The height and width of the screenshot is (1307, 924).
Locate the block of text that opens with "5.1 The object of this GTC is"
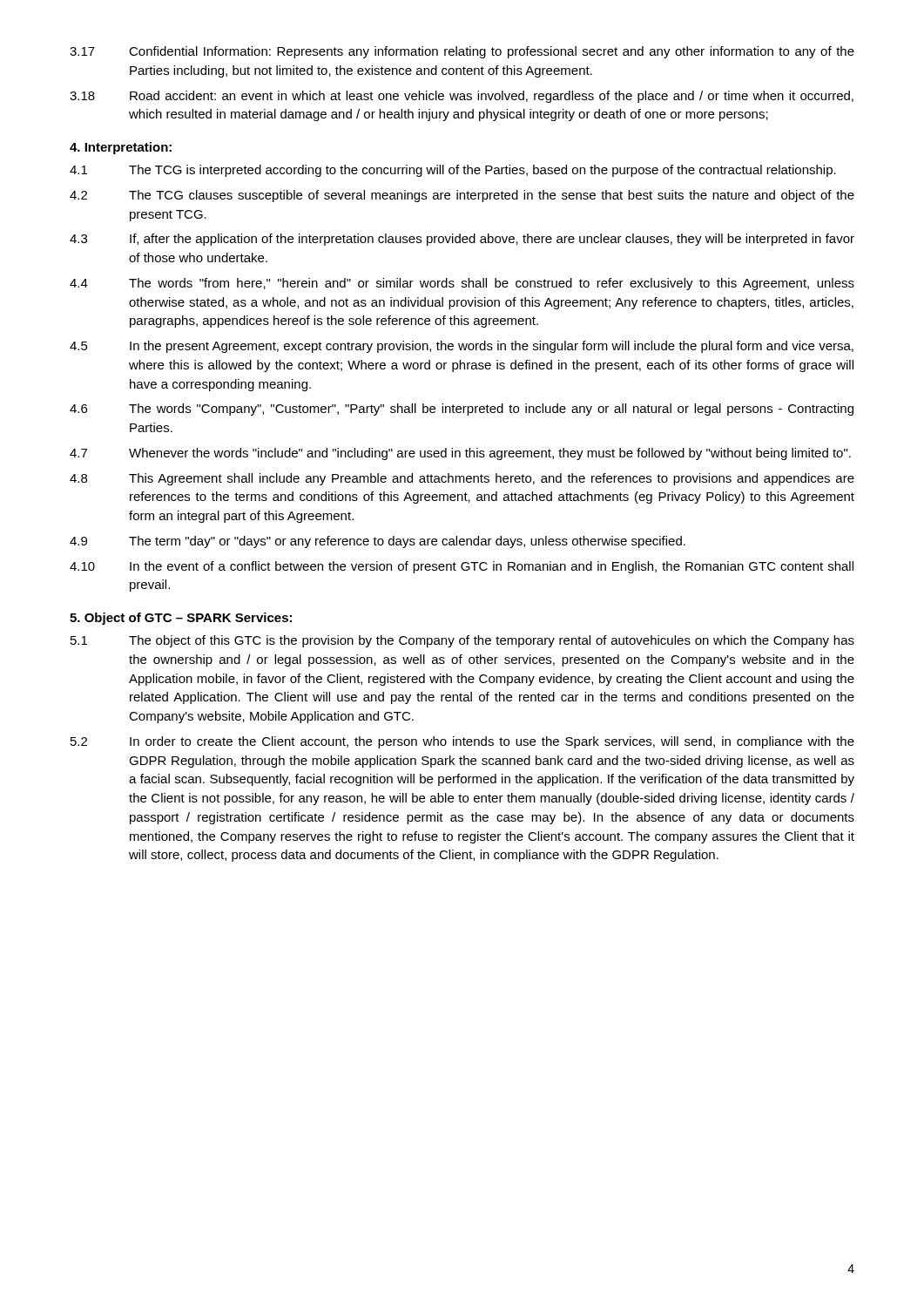pyautogui.click(x=462, y=678)
